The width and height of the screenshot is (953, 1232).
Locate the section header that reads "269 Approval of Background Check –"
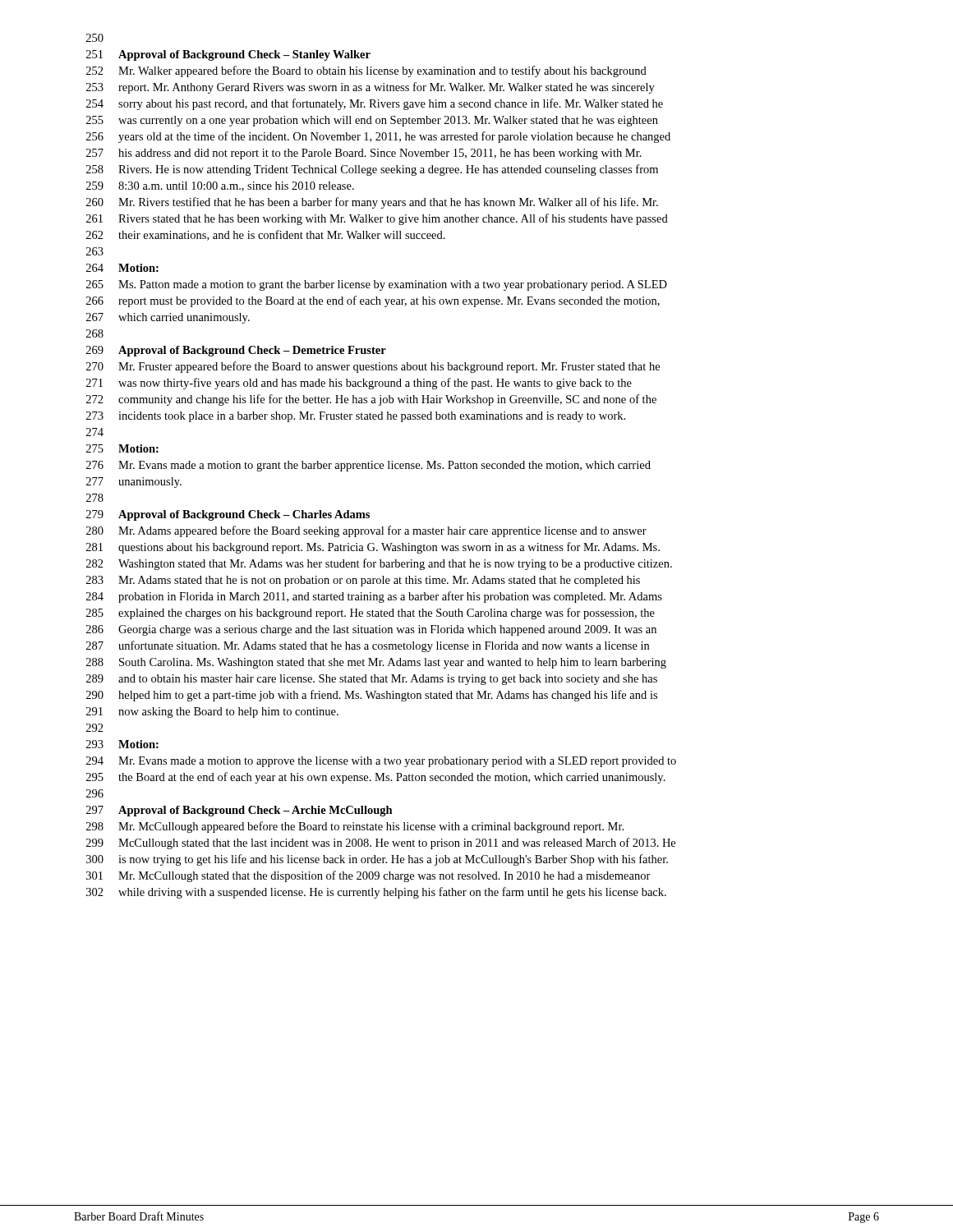pyautogui.click(x=236, y=351)
